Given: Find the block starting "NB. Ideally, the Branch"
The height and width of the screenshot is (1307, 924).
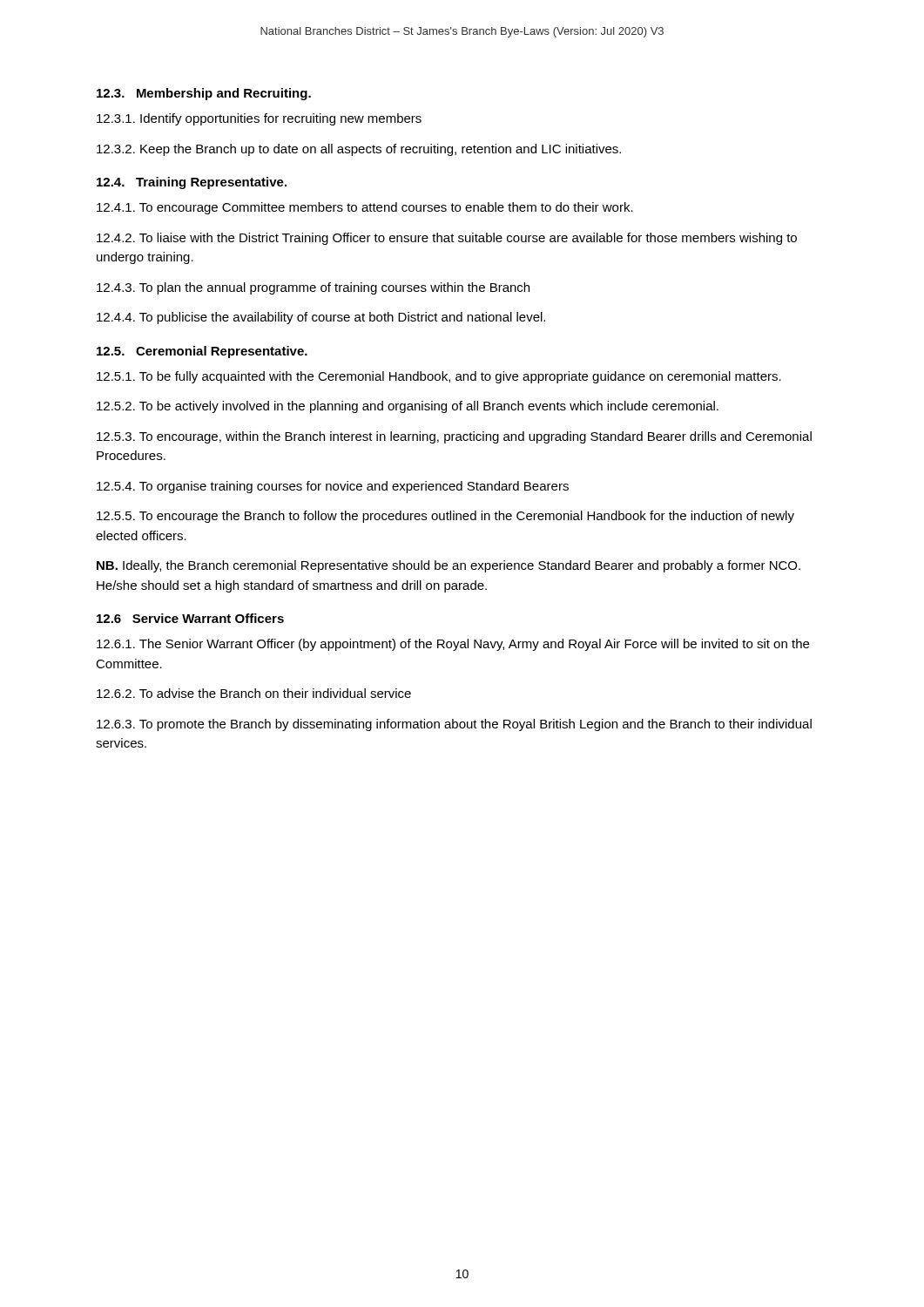Looking at the screenshot, I should (x=449, y=575).
